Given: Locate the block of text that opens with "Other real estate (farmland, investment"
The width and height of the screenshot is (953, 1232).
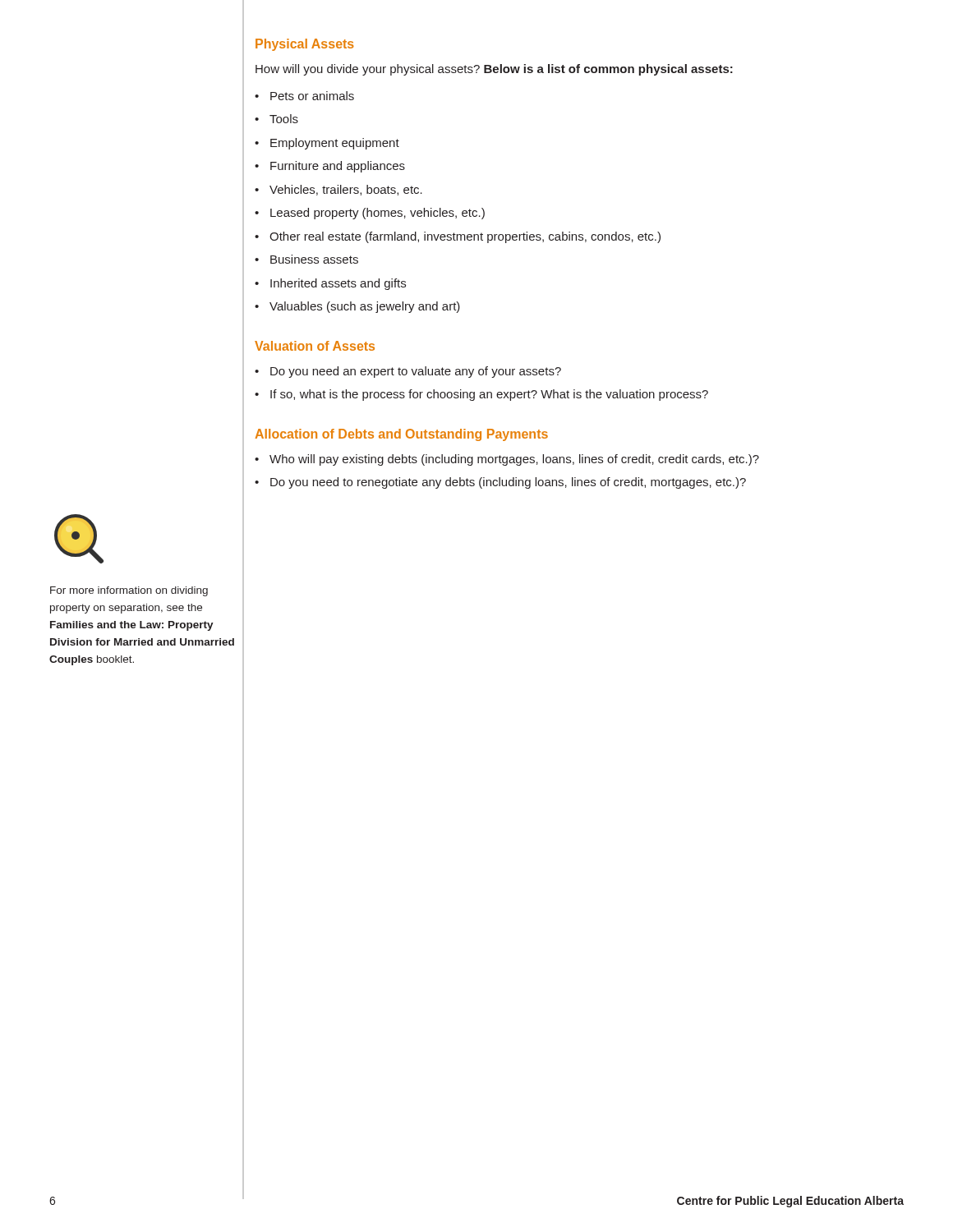Looking at the screenshot, I should [465, 236].
